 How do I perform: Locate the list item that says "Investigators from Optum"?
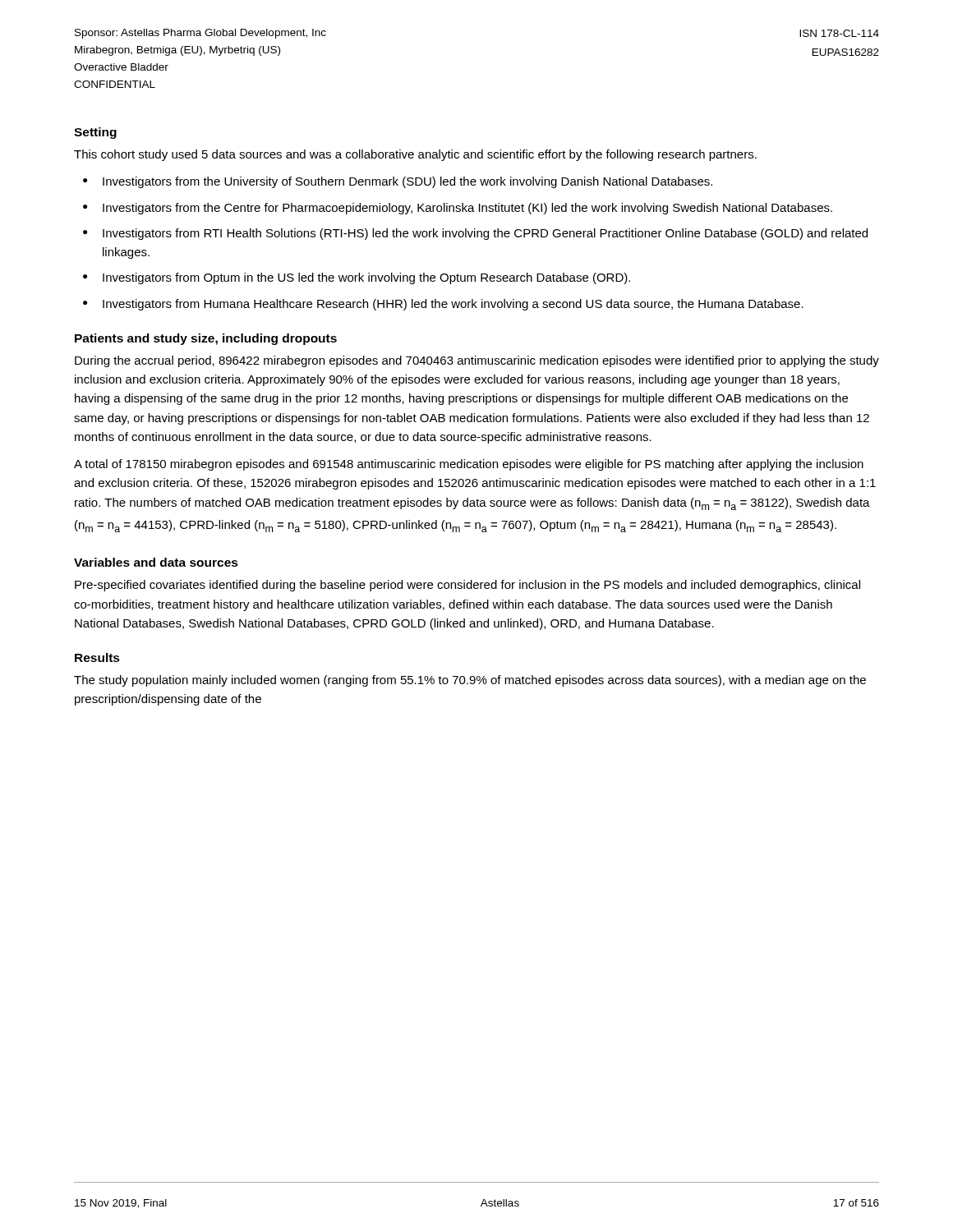pos(367,277)
